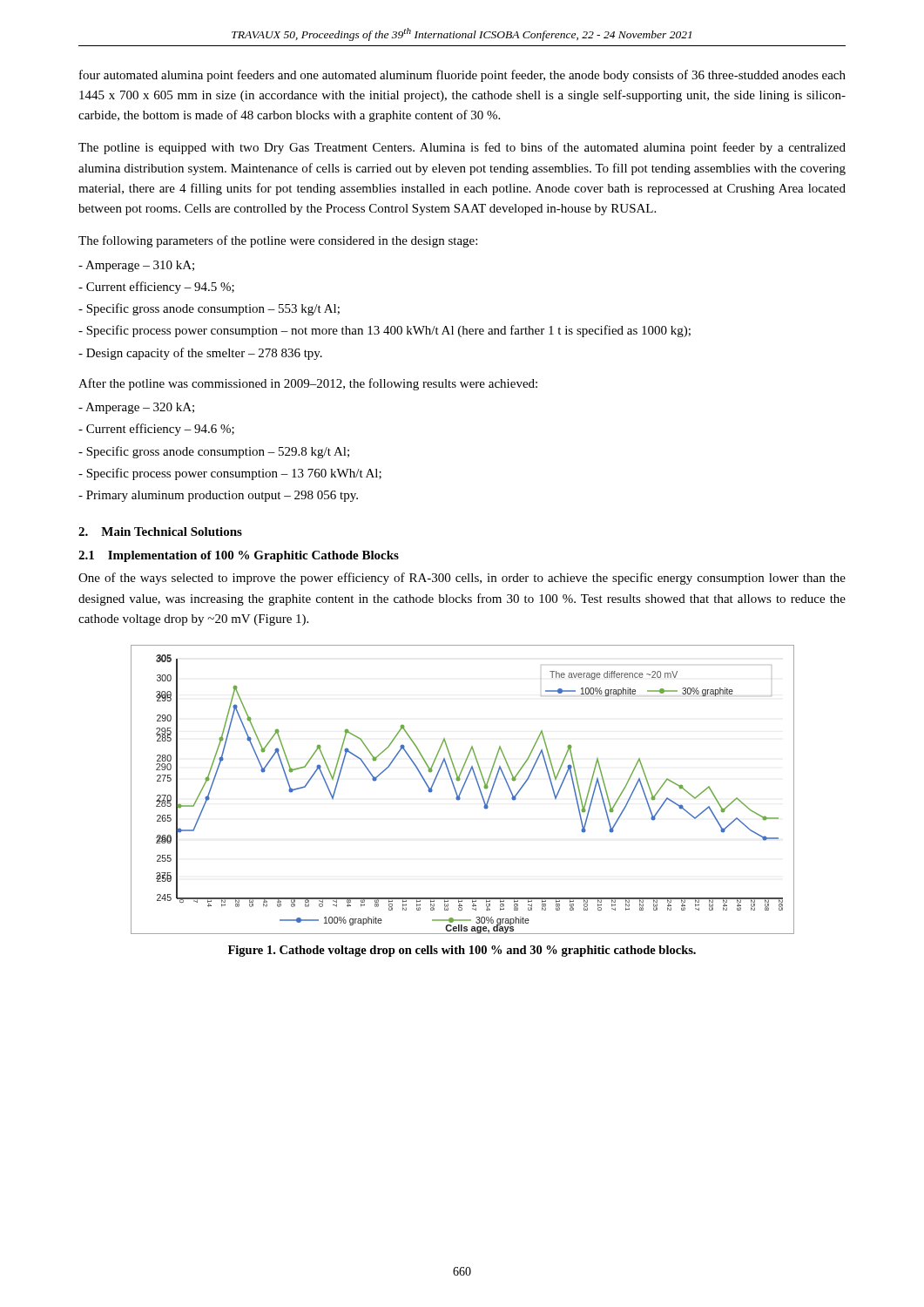Find the list item with the text "Current efficiency – 94.5 %;"
Image resolution: width=924 pixels, height=1307 pixels.
[x=157, y=286]
